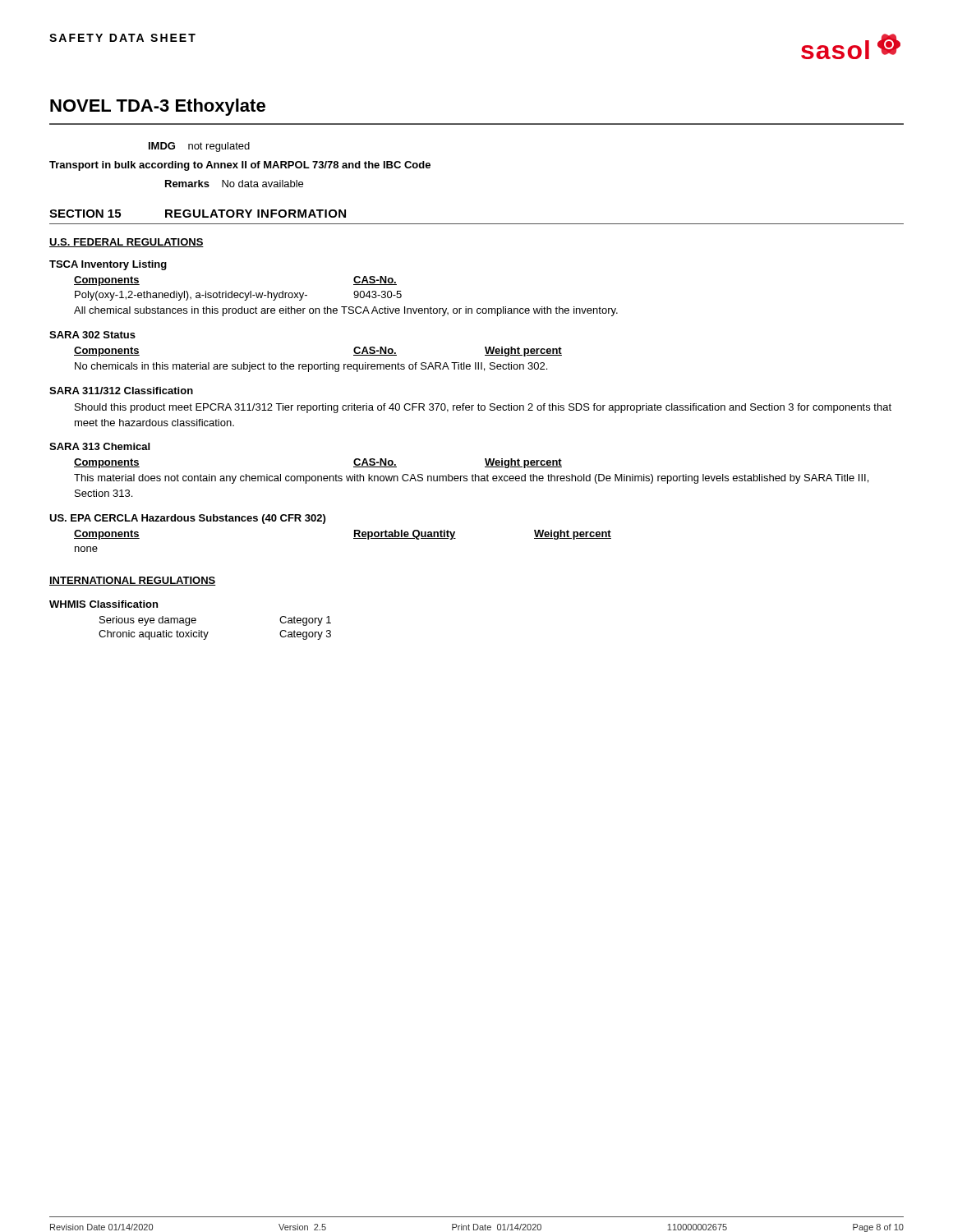Point to "SECTION 15 REGULATORY INFORMATION"

pyautogui.click(x=198, y=213)
